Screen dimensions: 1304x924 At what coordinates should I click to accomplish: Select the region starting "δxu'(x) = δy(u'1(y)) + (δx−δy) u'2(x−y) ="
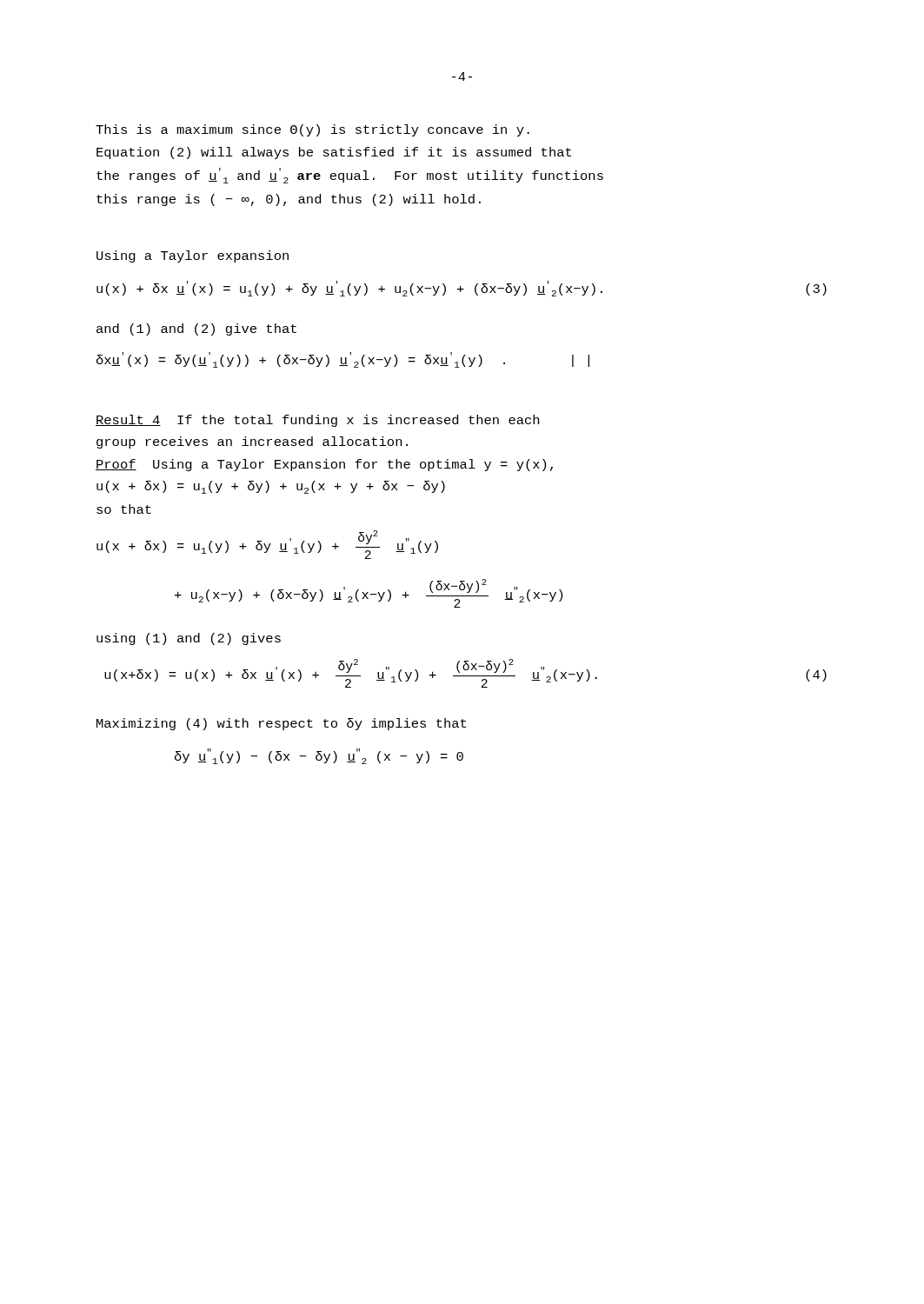pyautogui.click(x=344, y=361)
